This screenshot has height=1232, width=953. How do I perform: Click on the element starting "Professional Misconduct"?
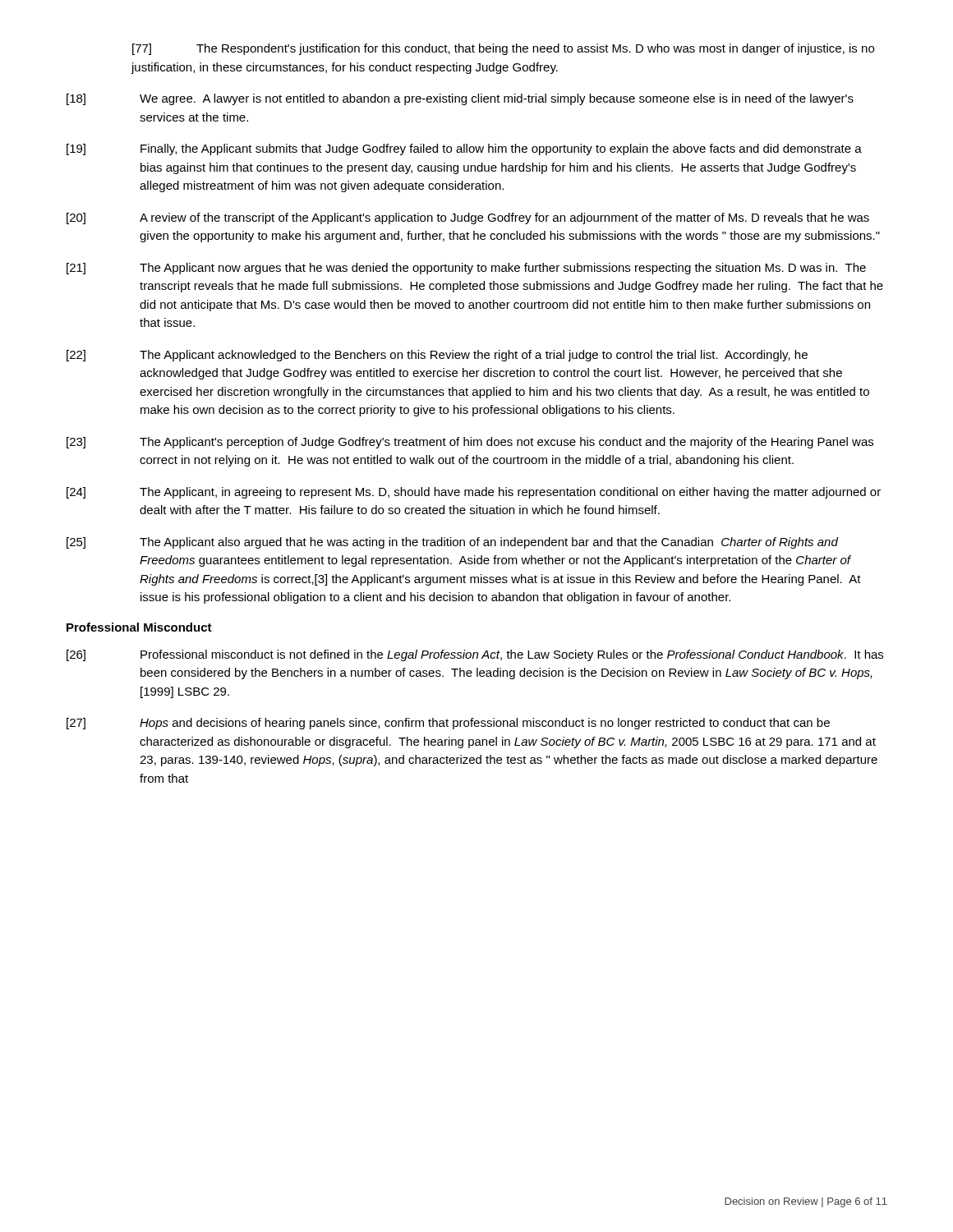[139, 627]
